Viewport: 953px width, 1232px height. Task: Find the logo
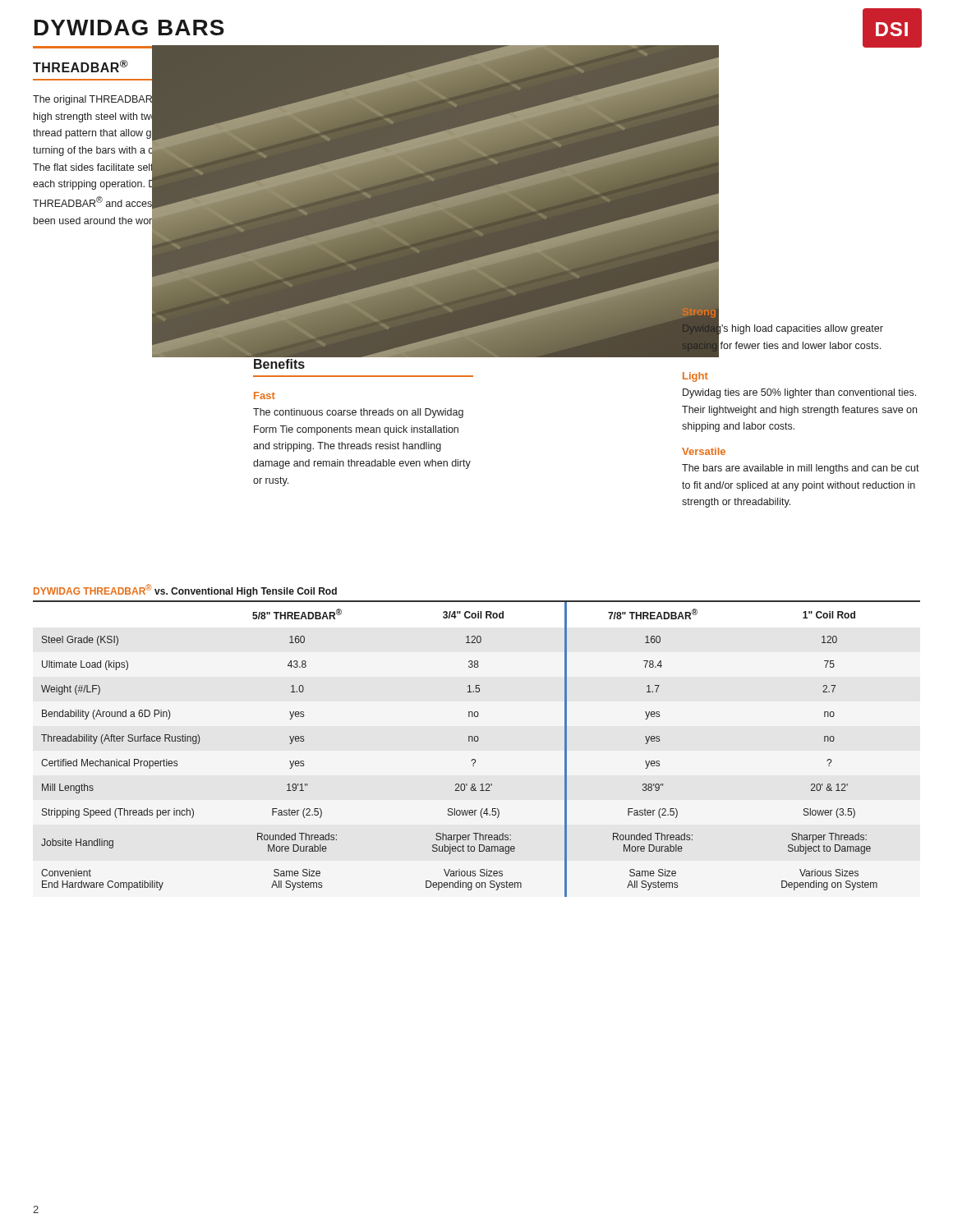[892, 28]
